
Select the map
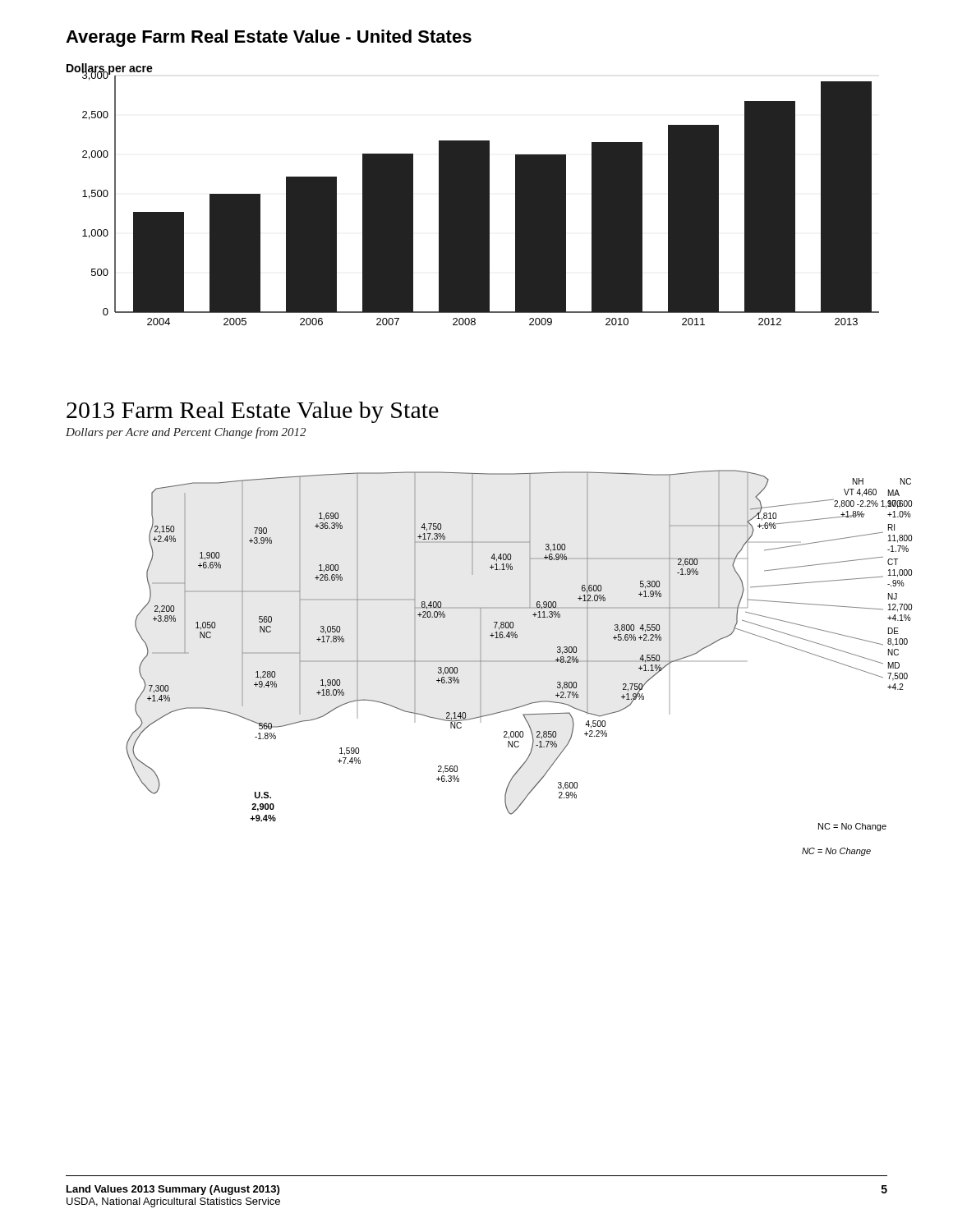coord(493,645)
